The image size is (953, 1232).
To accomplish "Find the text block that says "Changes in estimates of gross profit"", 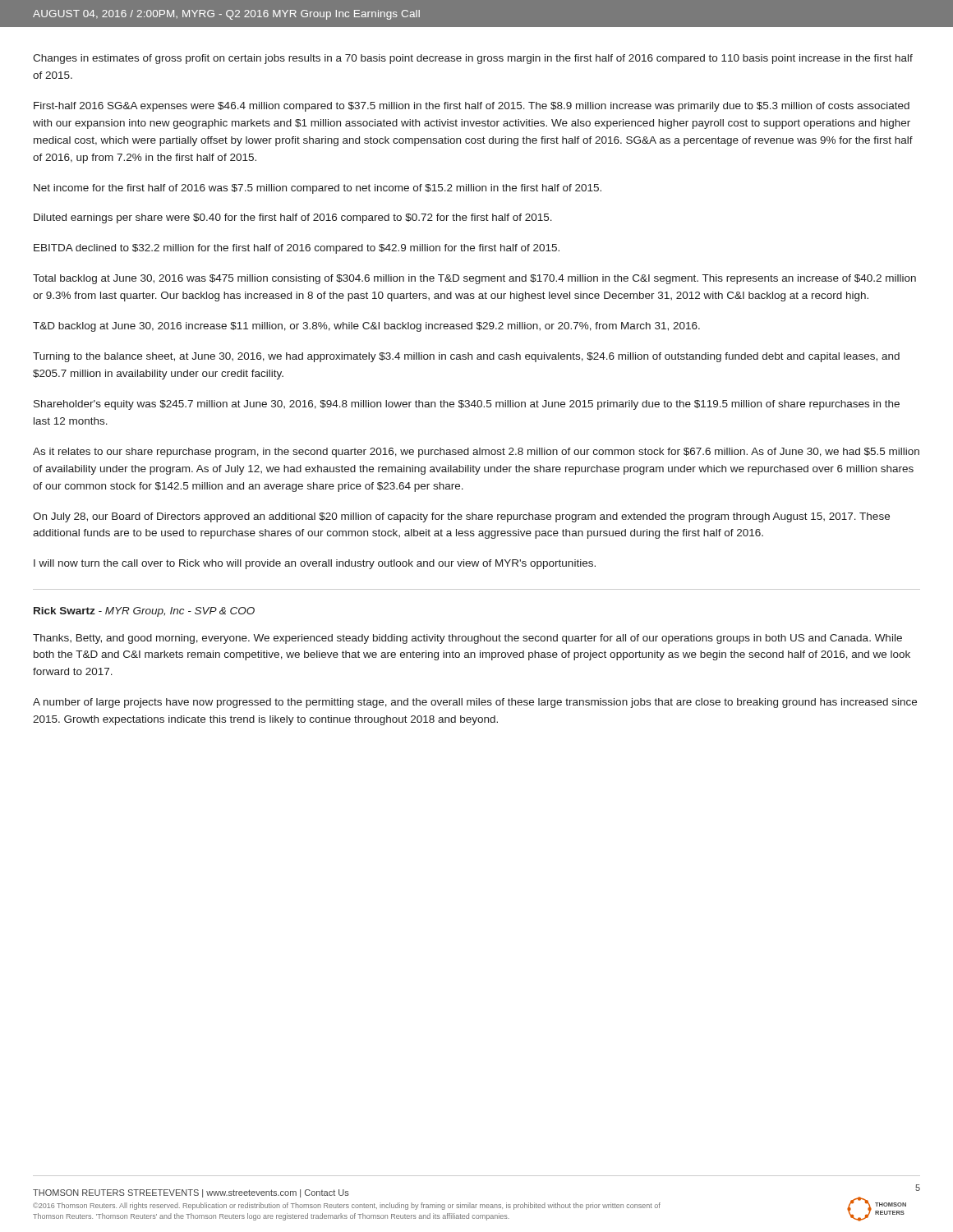I will pos(473,66).
